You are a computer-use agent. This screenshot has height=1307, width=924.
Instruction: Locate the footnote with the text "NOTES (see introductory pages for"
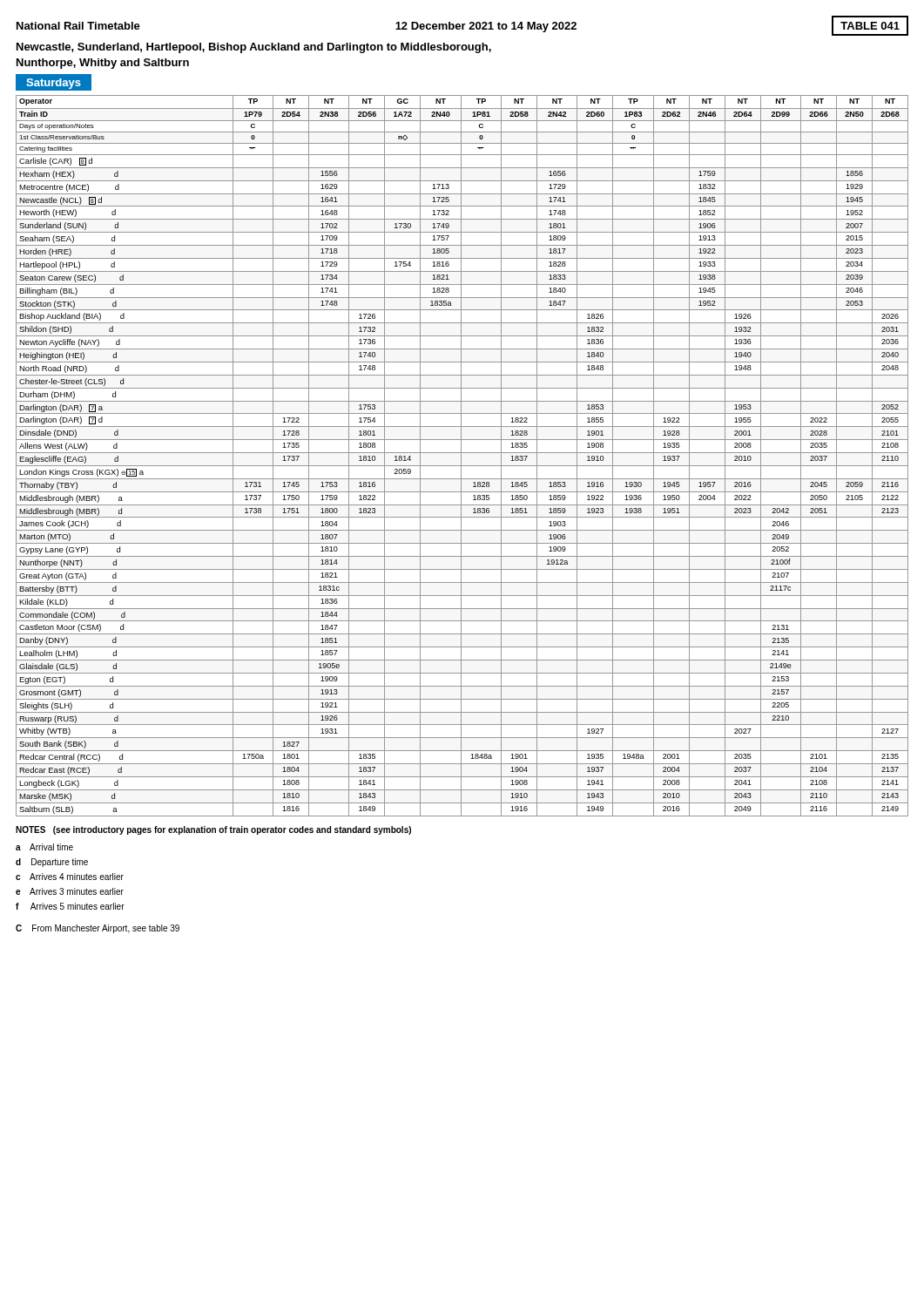pos(214,829)
